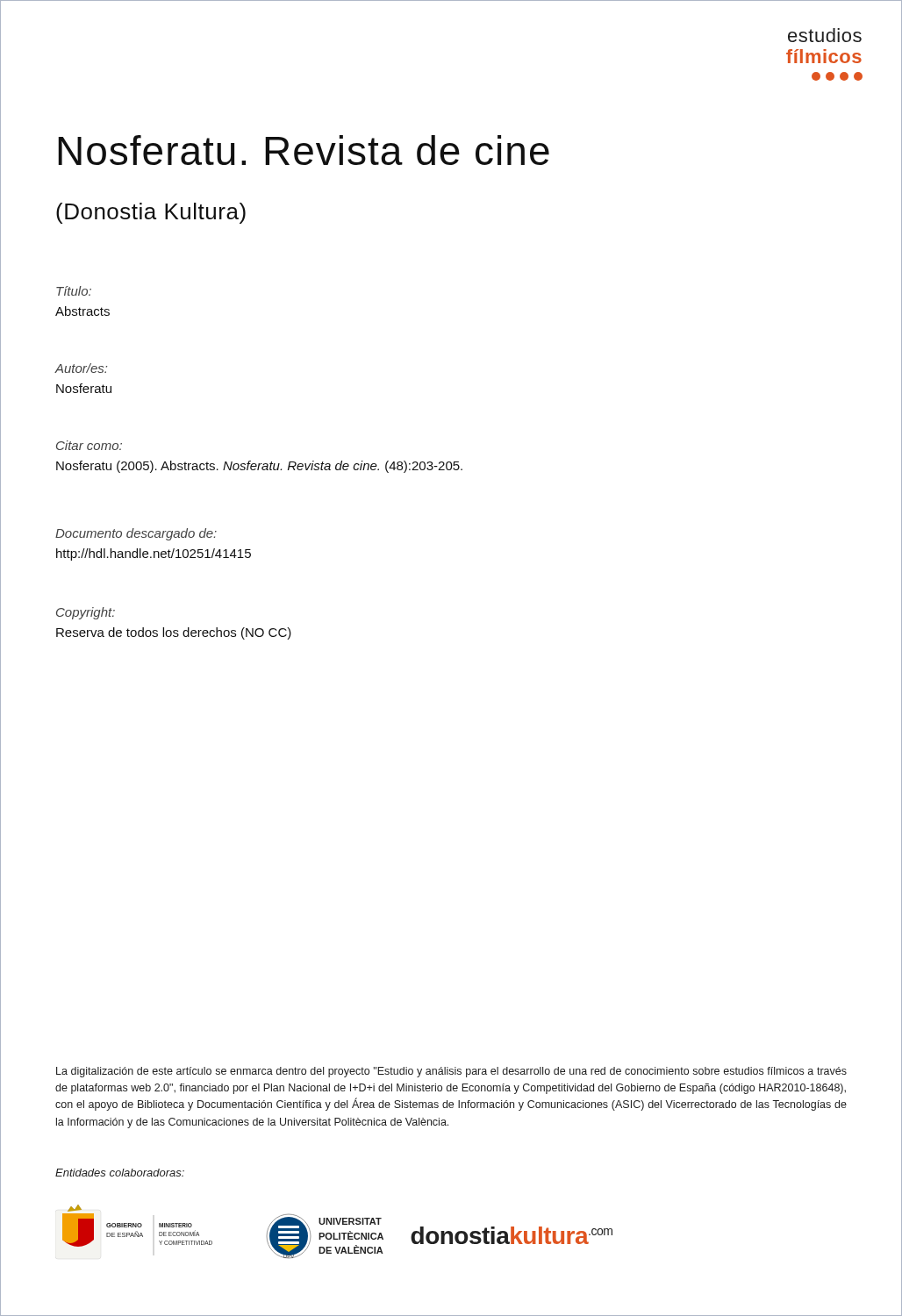Image resolution: width=902 pixels, height=1316 pixels.
Task: Find a section header
Action: 151,211
